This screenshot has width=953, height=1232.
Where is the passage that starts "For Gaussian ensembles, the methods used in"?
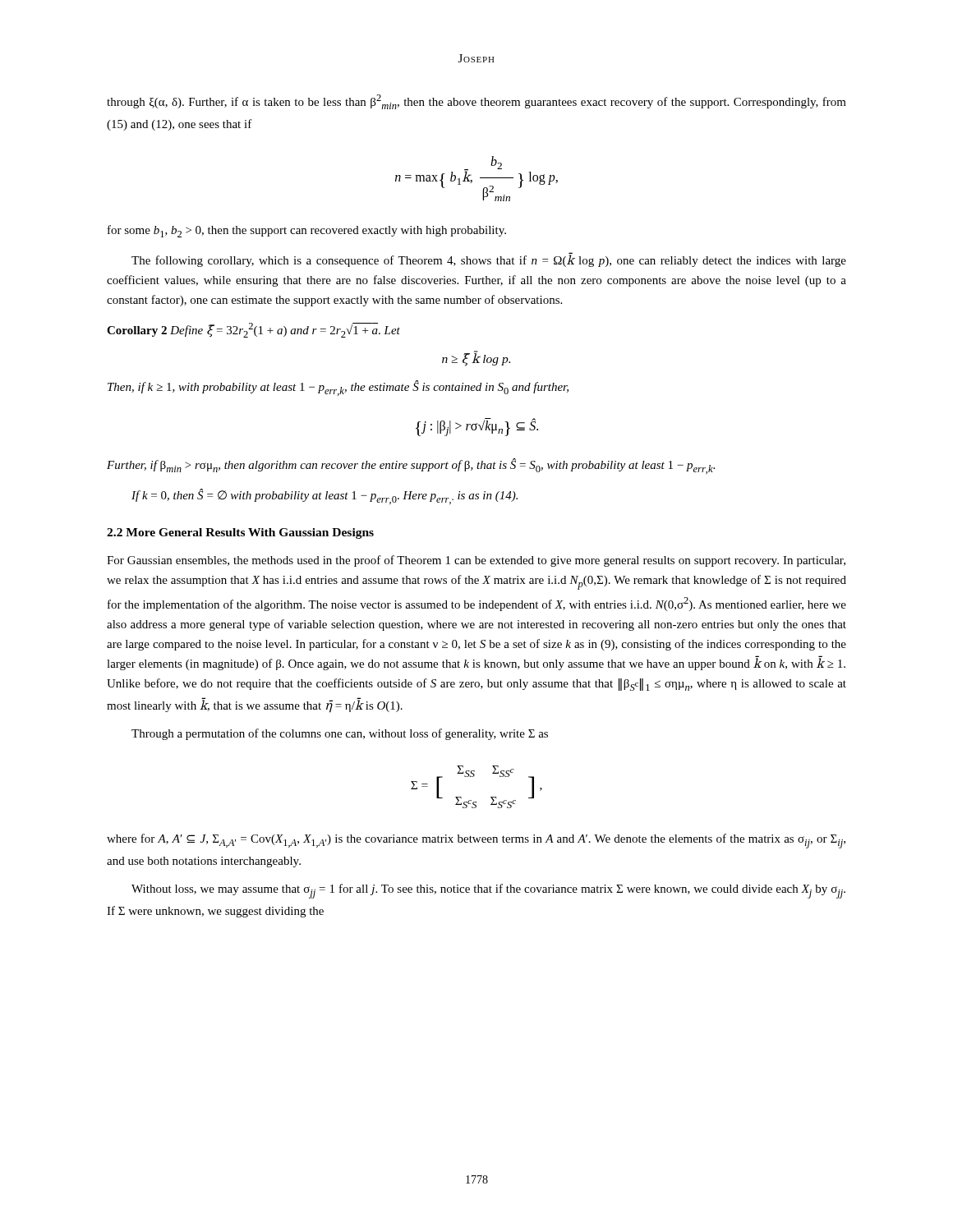point(476,633)
